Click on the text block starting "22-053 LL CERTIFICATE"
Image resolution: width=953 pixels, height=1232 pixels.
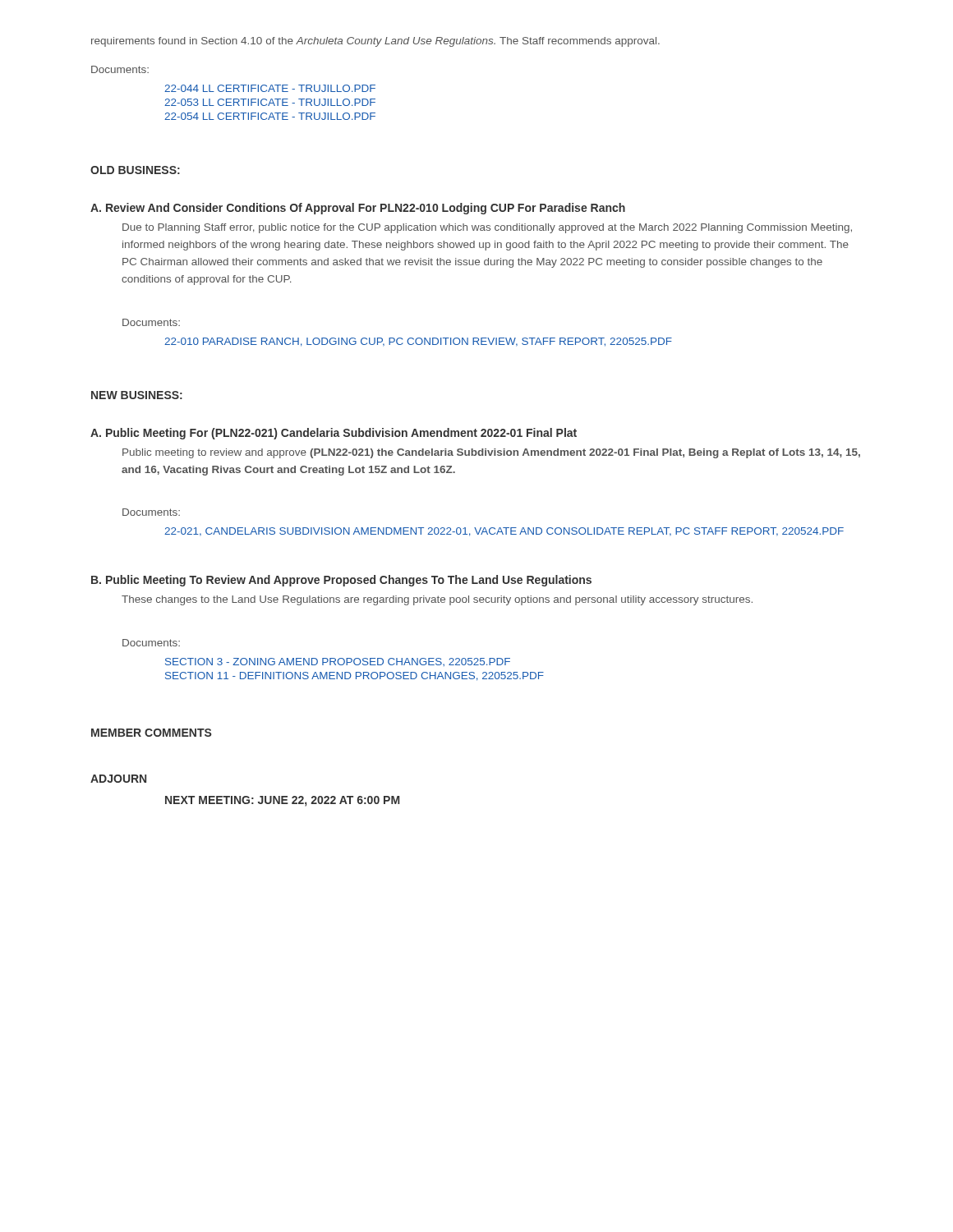click(x=270, y=102)
